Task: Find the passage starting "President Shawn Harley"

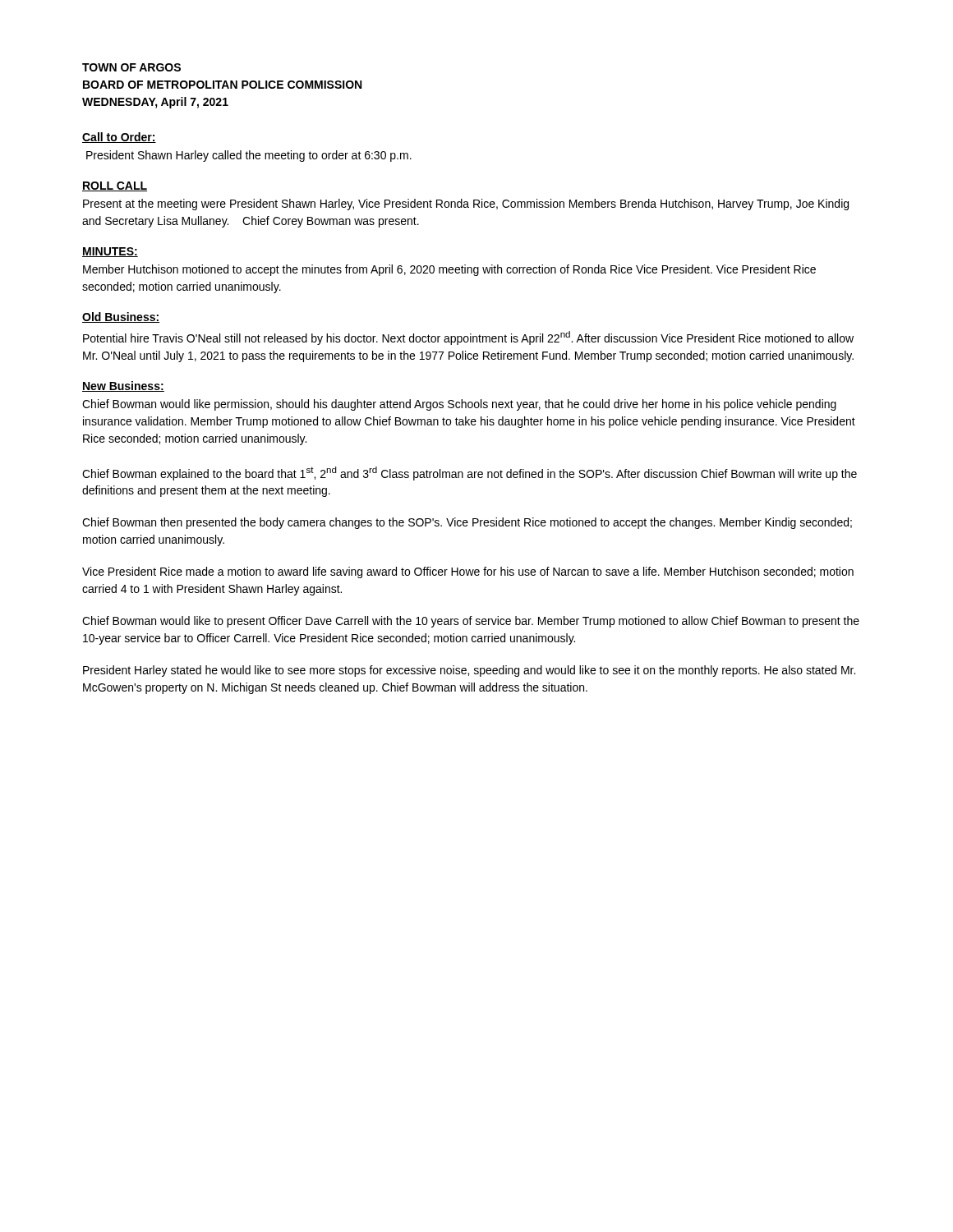Action: [x=249, y=156]
